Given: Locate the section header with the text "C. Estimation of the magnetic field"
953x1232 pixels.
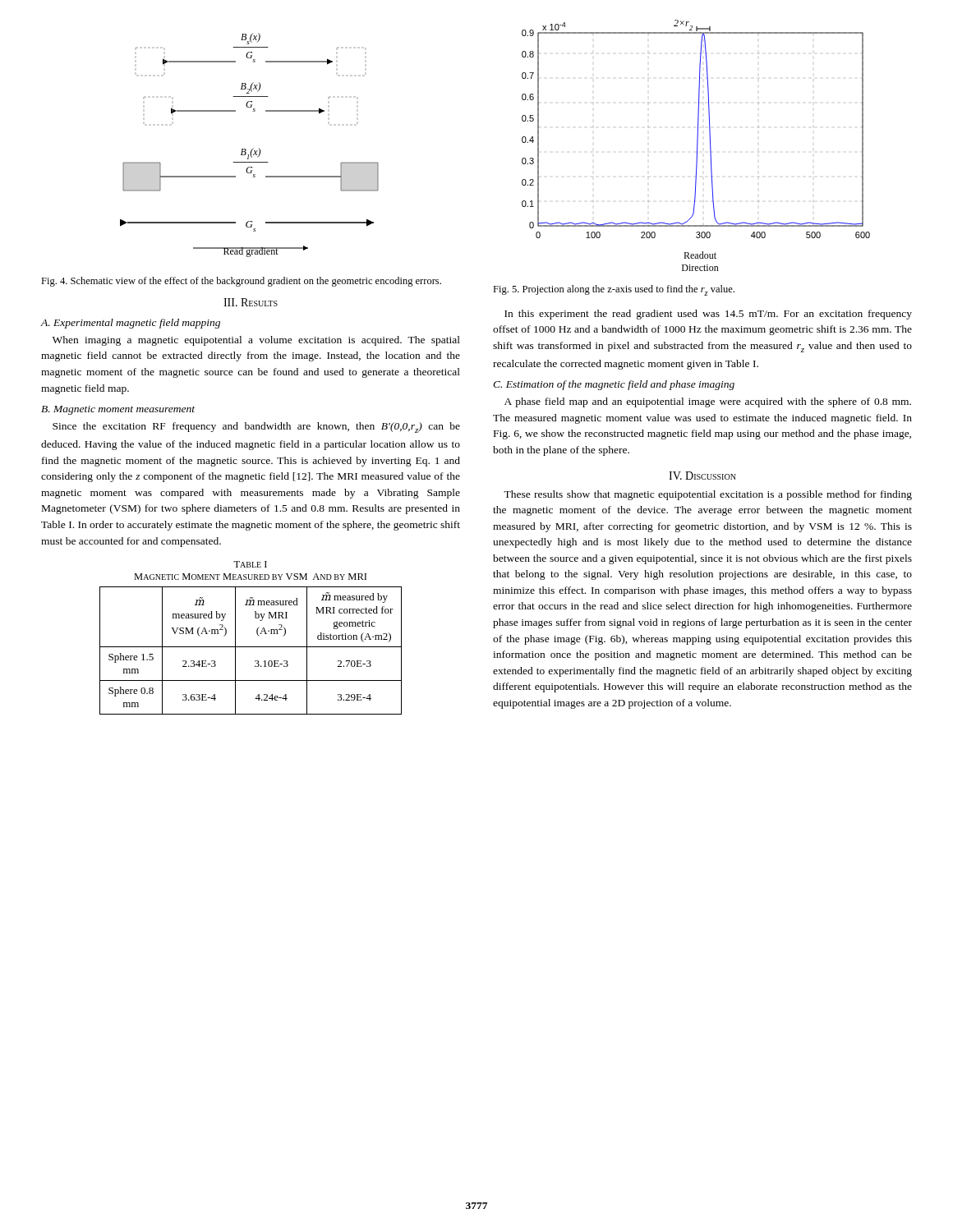Looking at the screenshot, I should click(x=614, y=384).
